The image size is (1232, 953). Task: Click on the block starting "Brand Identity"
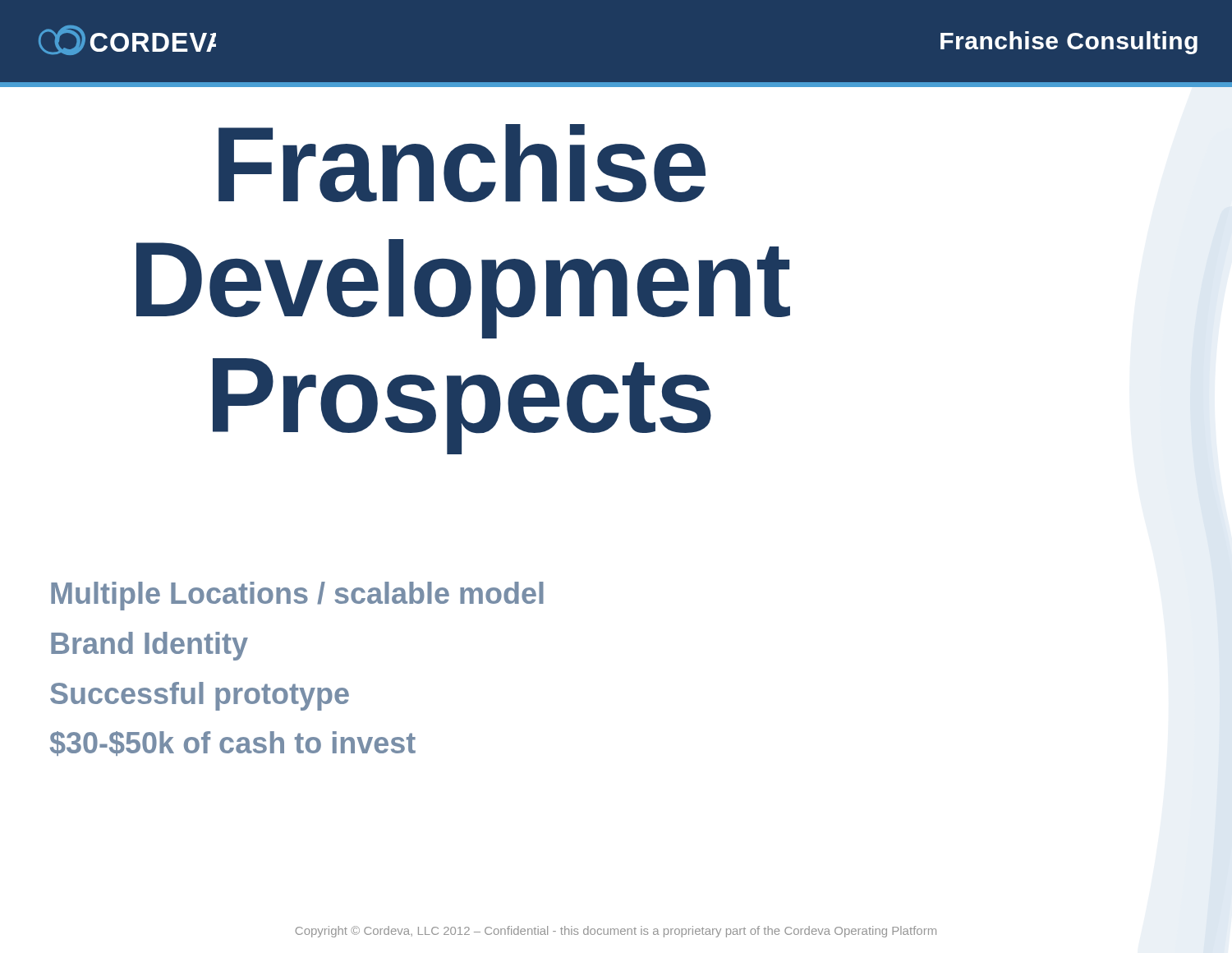[149, 644]
